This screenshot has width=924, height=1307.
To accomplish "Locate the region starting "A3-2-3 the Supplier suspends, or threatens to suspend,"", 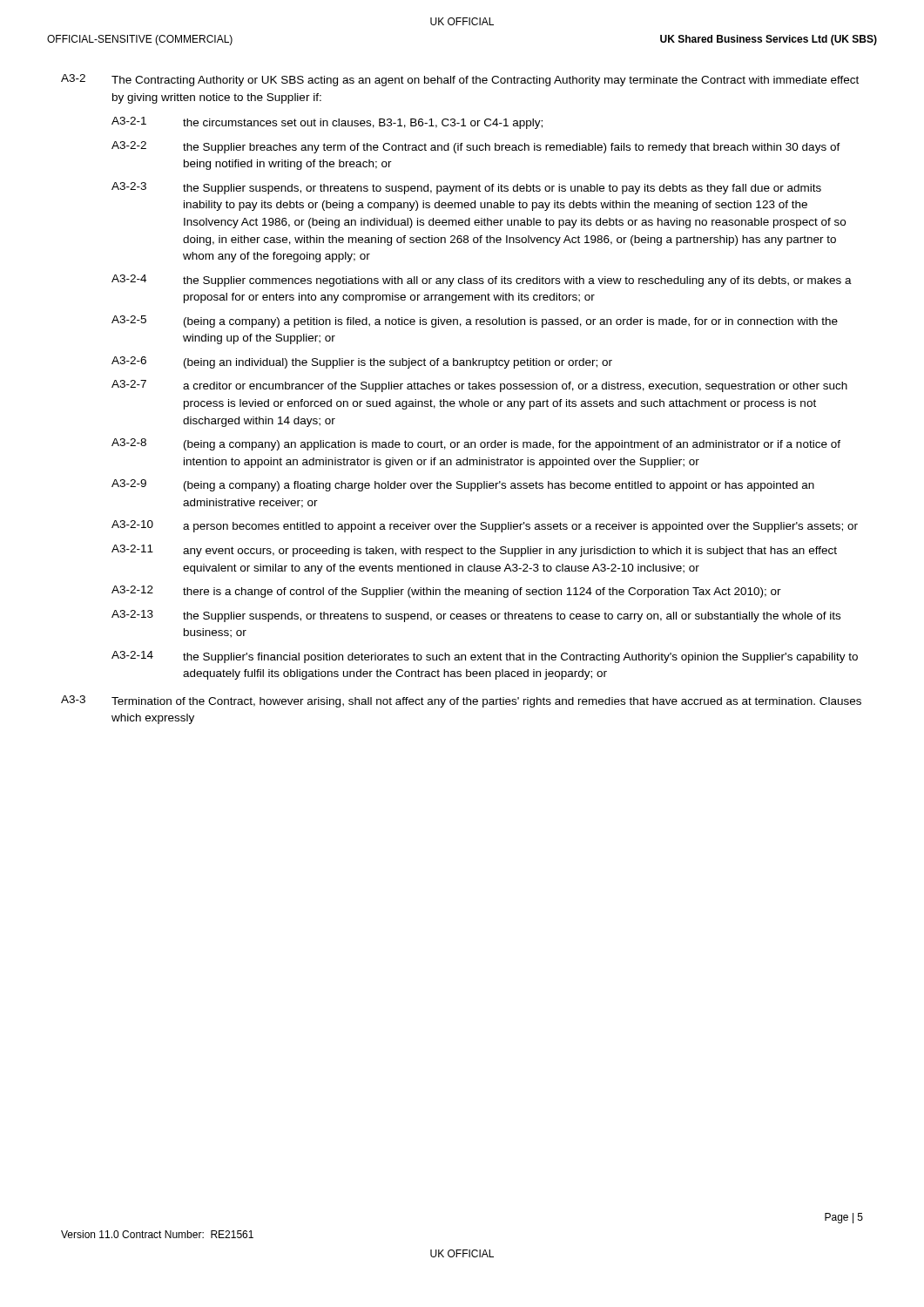I will tap(487, 222).
